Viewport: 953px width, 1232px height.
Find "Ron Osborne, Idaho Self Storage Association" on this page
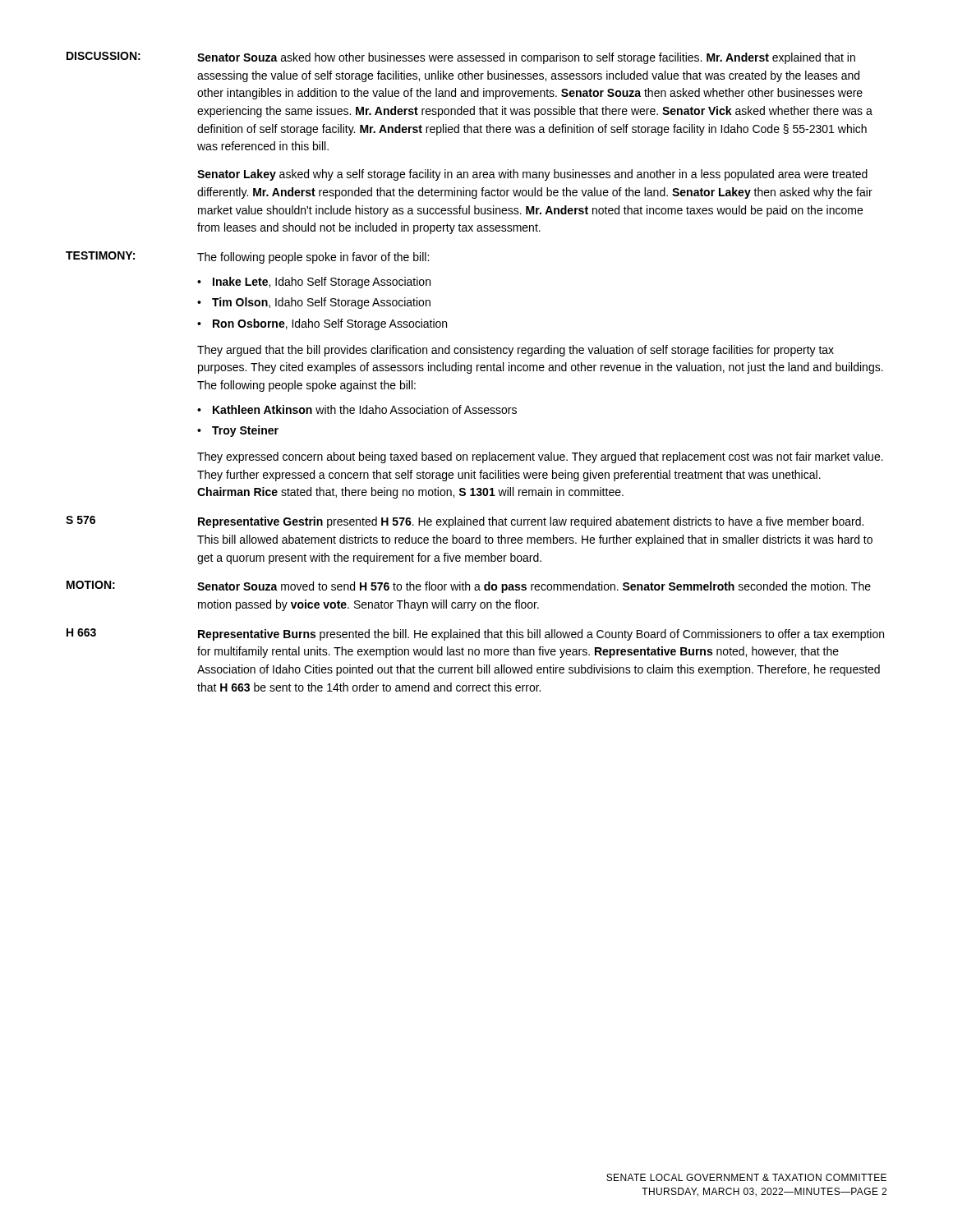330,324
